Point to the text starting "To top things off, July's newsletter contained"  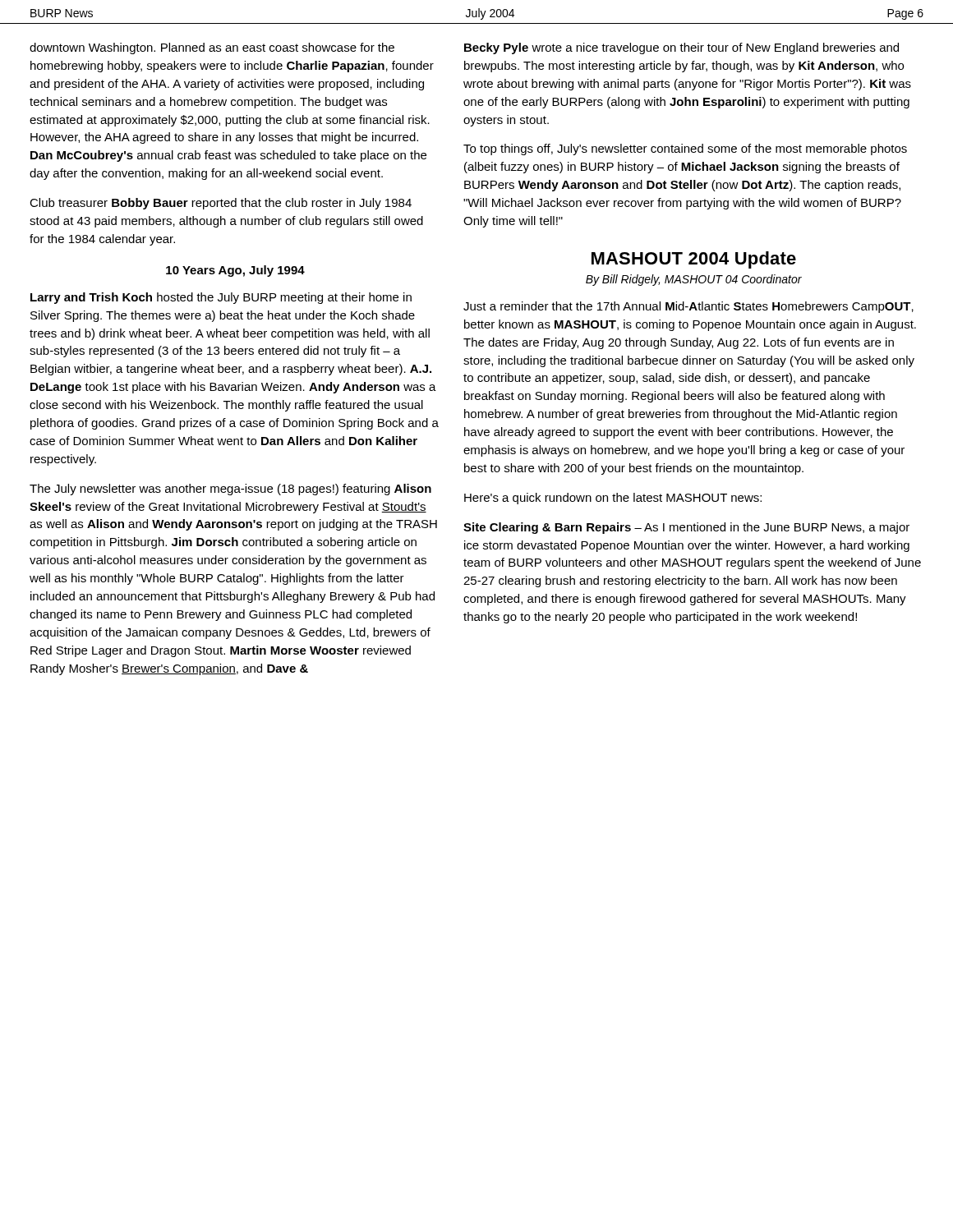(685, 185)
